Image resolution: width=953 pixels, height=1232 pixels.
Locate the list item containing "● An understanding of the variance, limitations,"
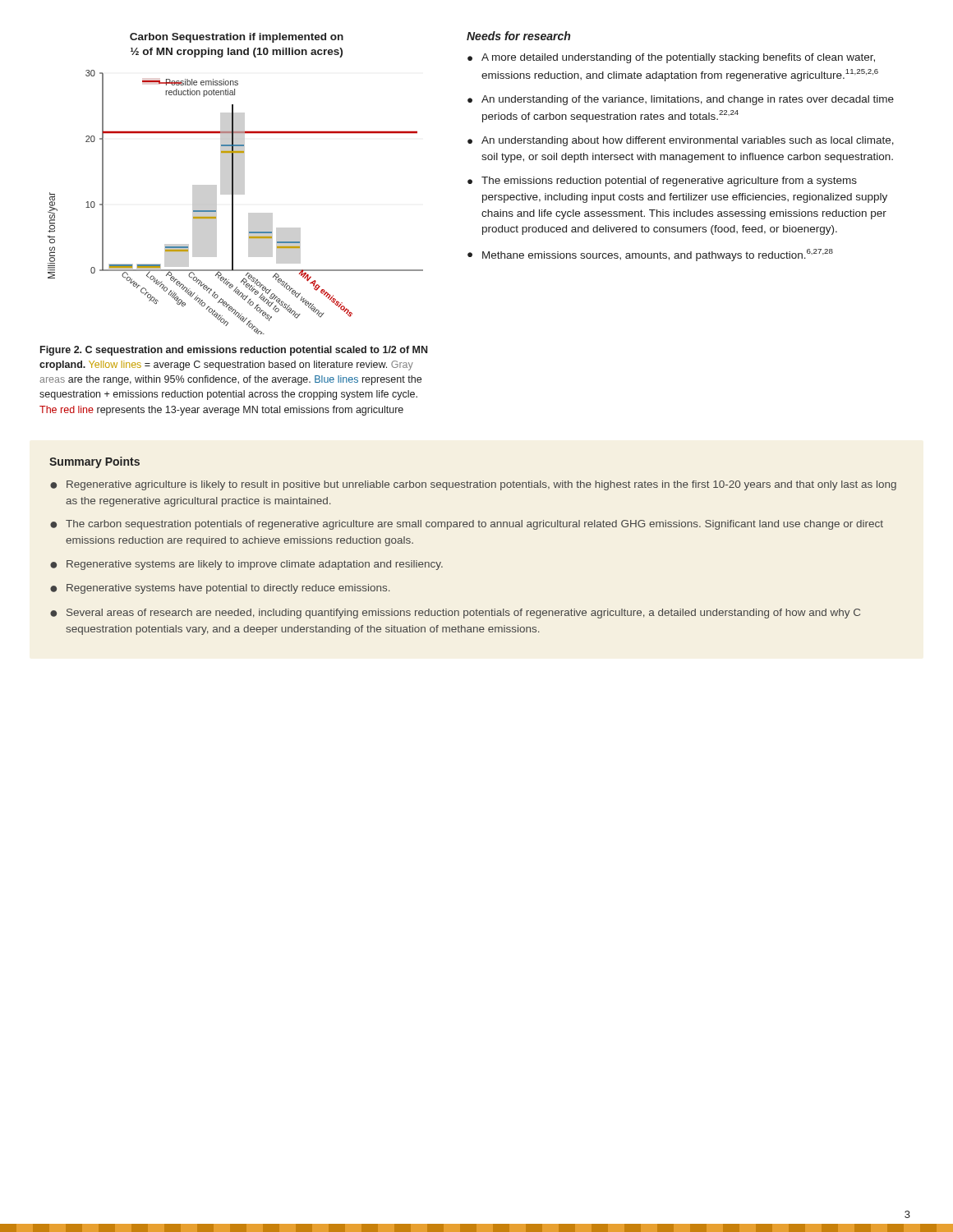pos(690,108)
